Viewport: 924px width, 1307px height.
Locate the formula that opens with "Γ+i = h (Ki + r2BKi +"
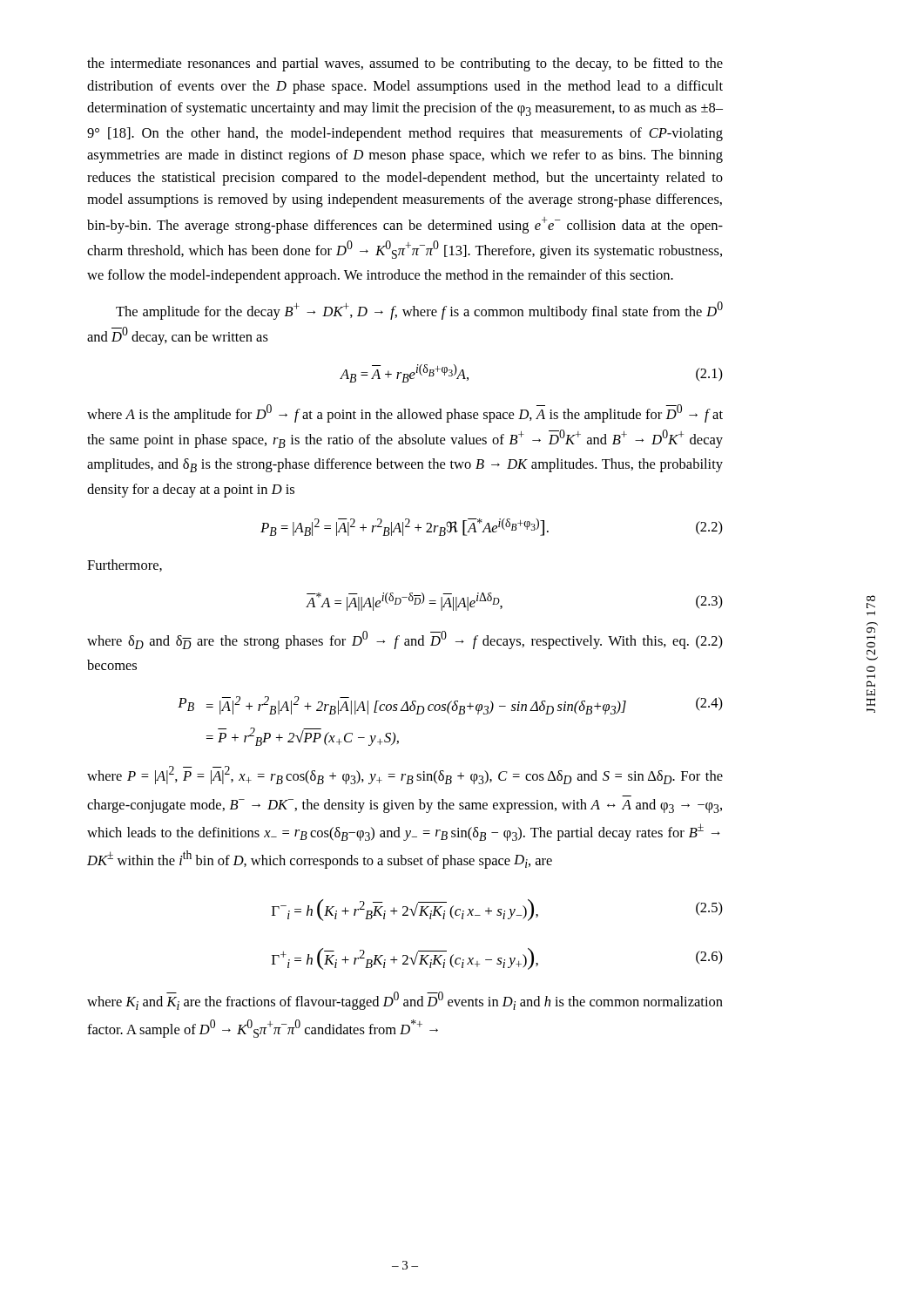click(x=405, y=957)
